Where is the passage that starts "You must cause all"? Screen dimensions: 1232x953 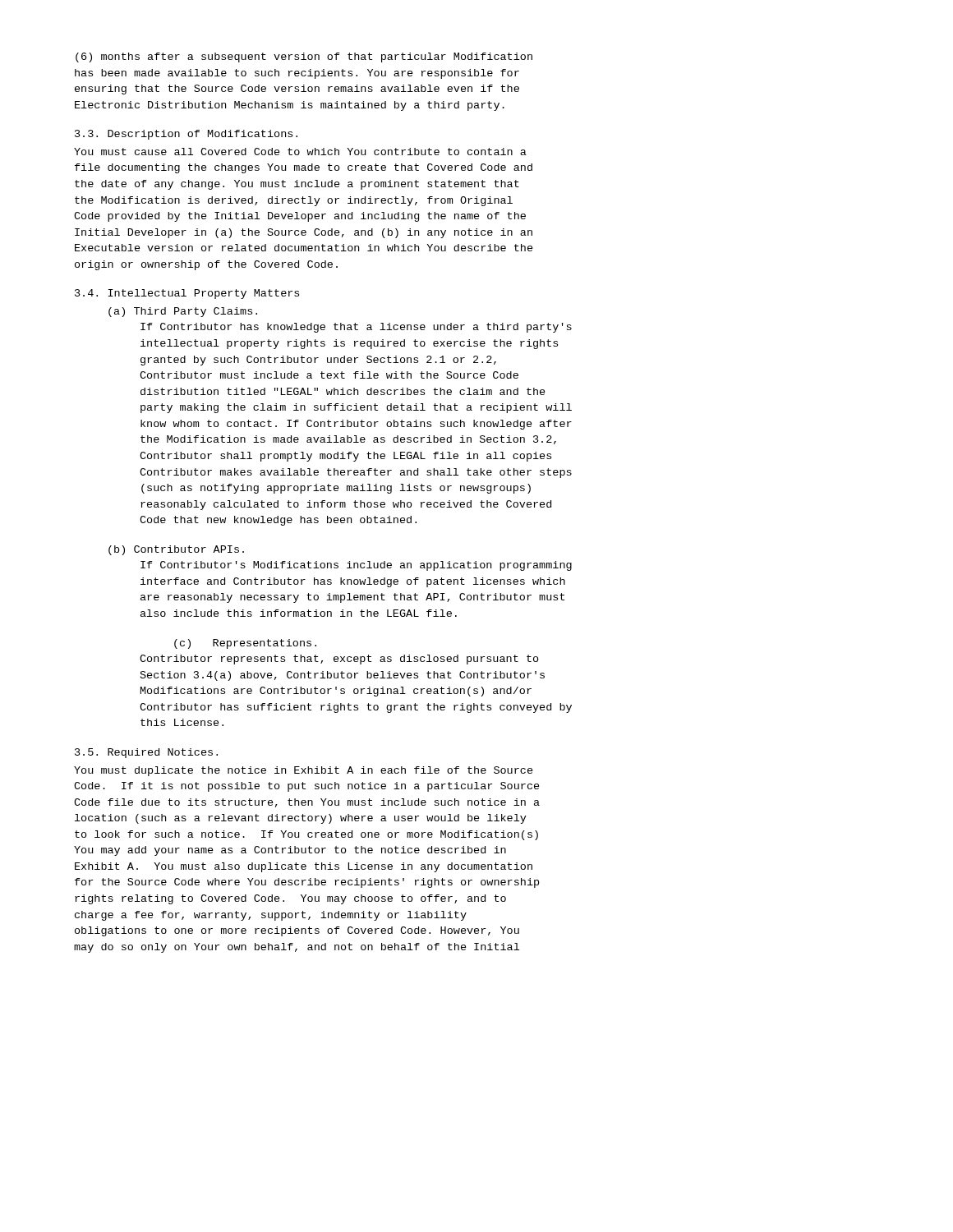coord(476,209)
